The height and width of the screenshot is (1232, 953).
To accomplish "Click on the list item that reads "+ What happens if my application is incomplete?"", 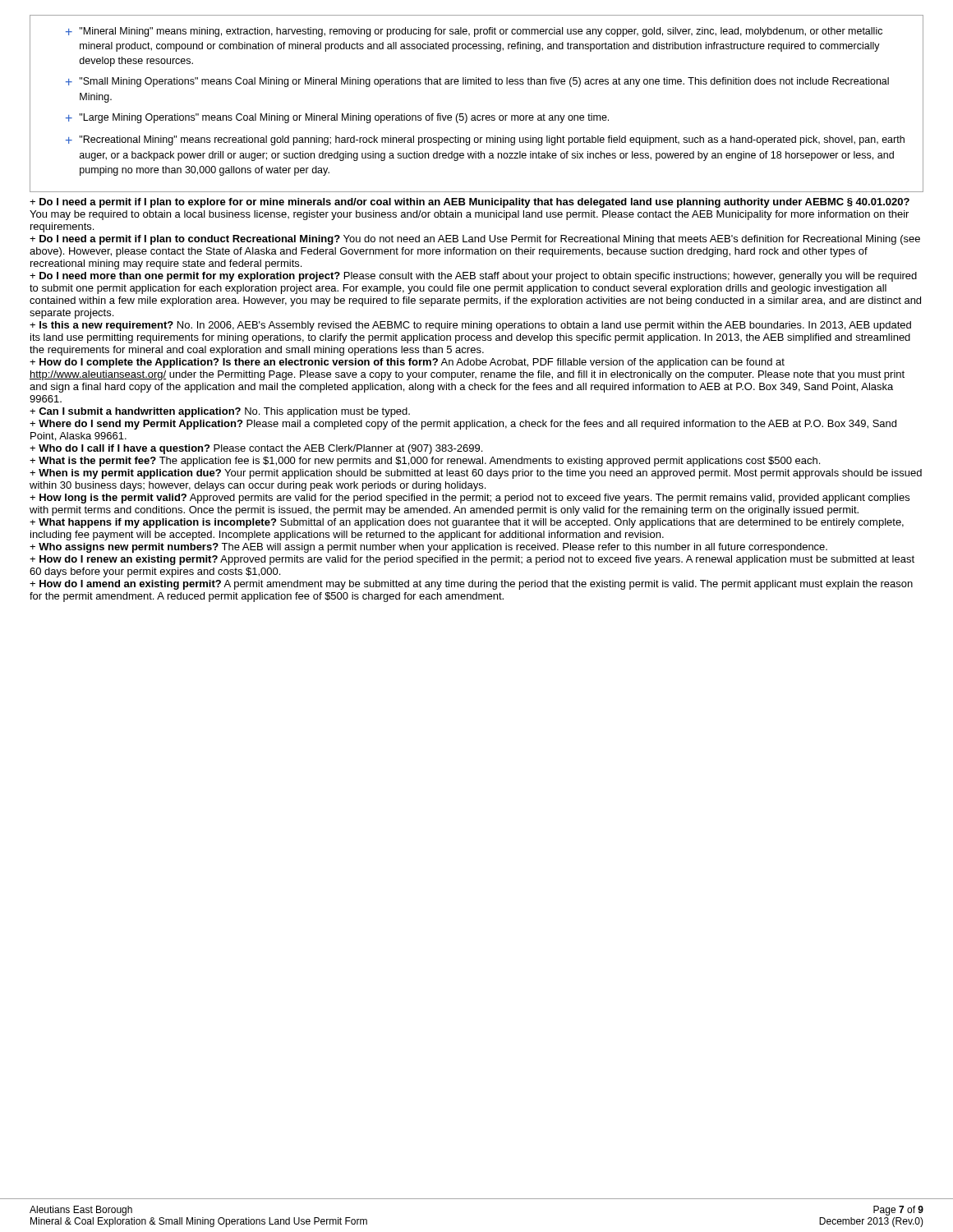I will 476,528.
